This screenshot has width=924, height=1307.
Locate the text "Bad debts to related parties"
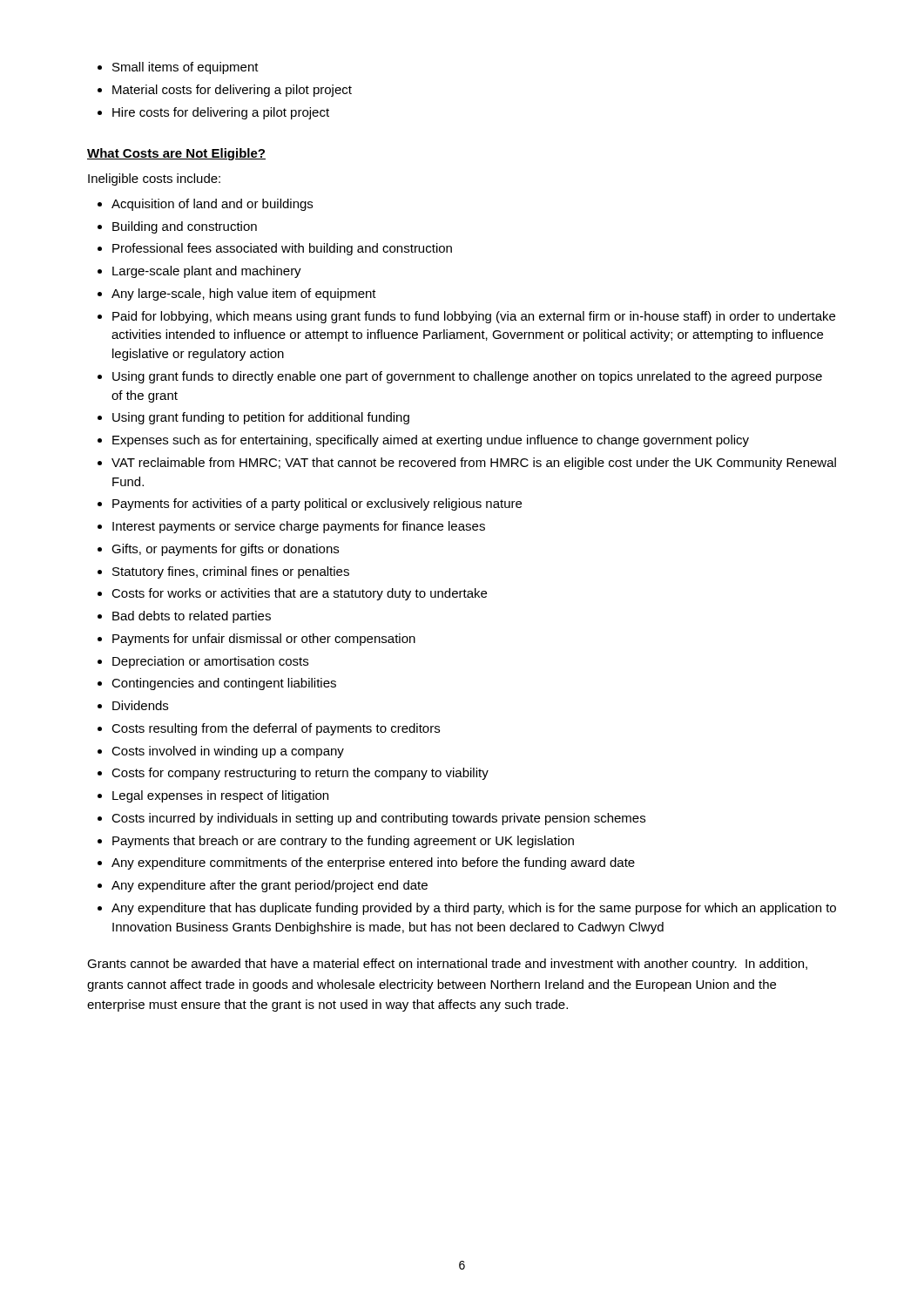(191, 616)
